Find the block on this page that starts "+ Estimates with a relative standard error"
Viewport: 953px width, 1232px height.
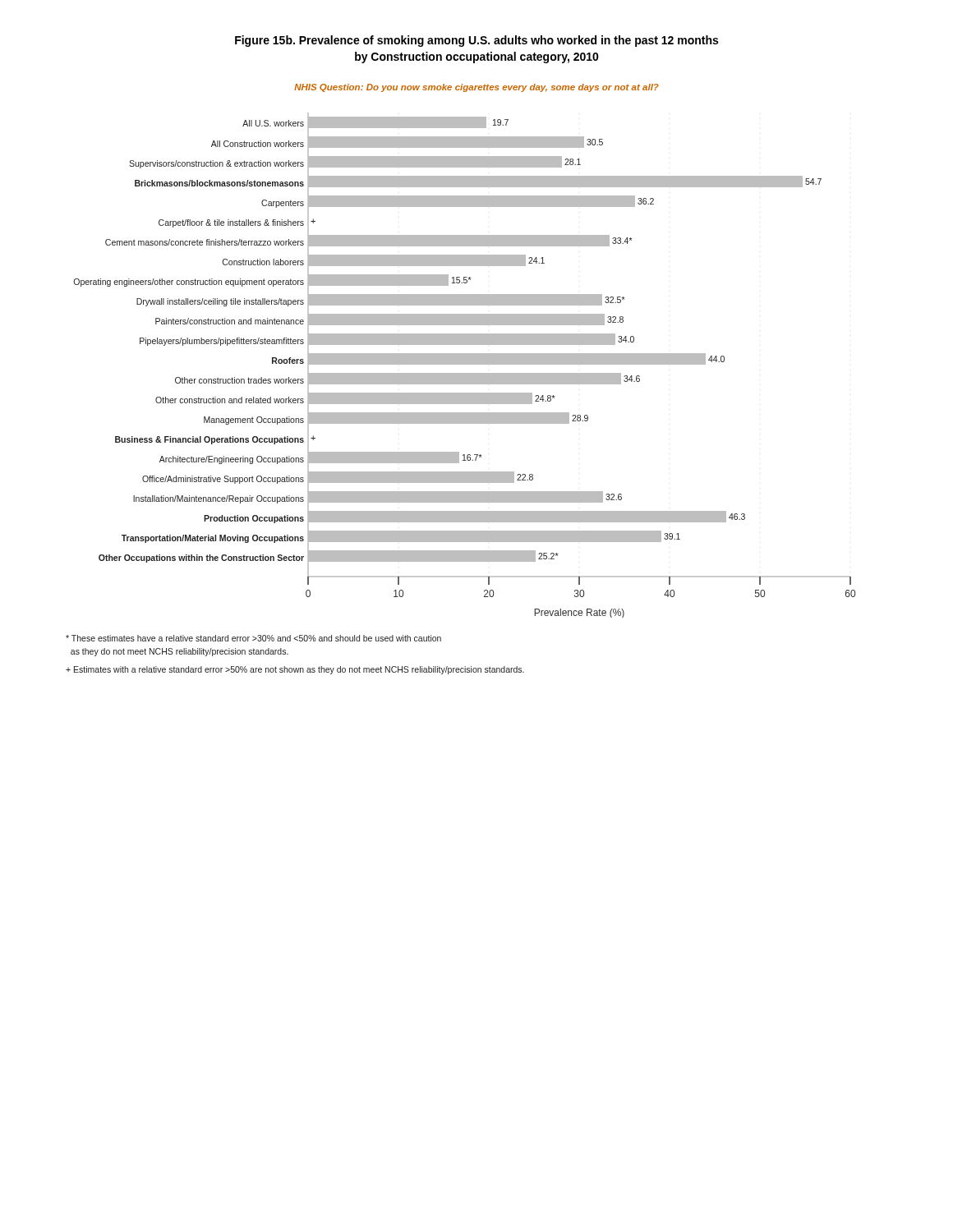(295, 669)
